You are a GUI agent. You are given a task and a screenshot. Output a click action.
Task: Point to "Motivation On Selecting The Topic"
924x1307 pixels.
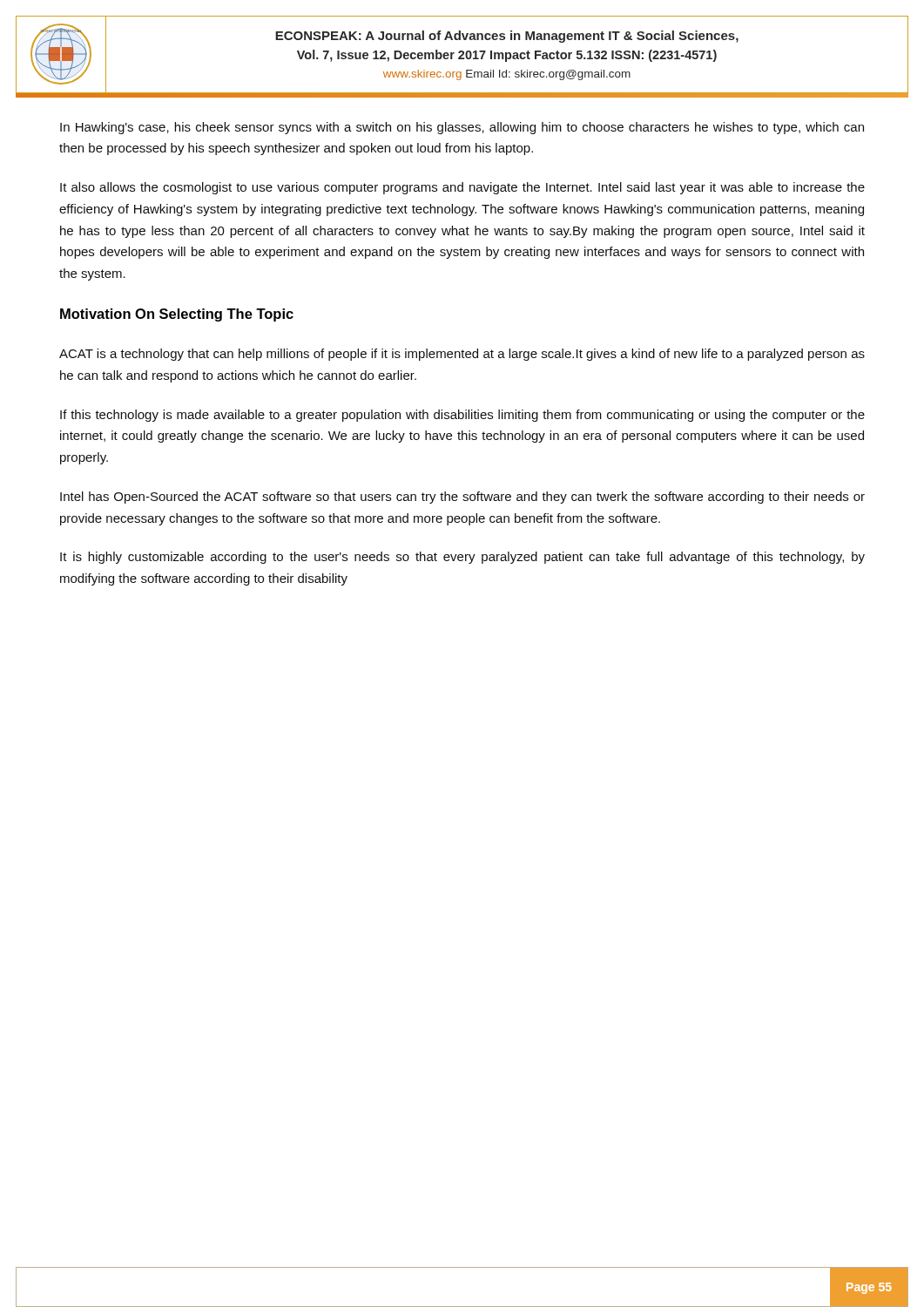pos(177,315)
